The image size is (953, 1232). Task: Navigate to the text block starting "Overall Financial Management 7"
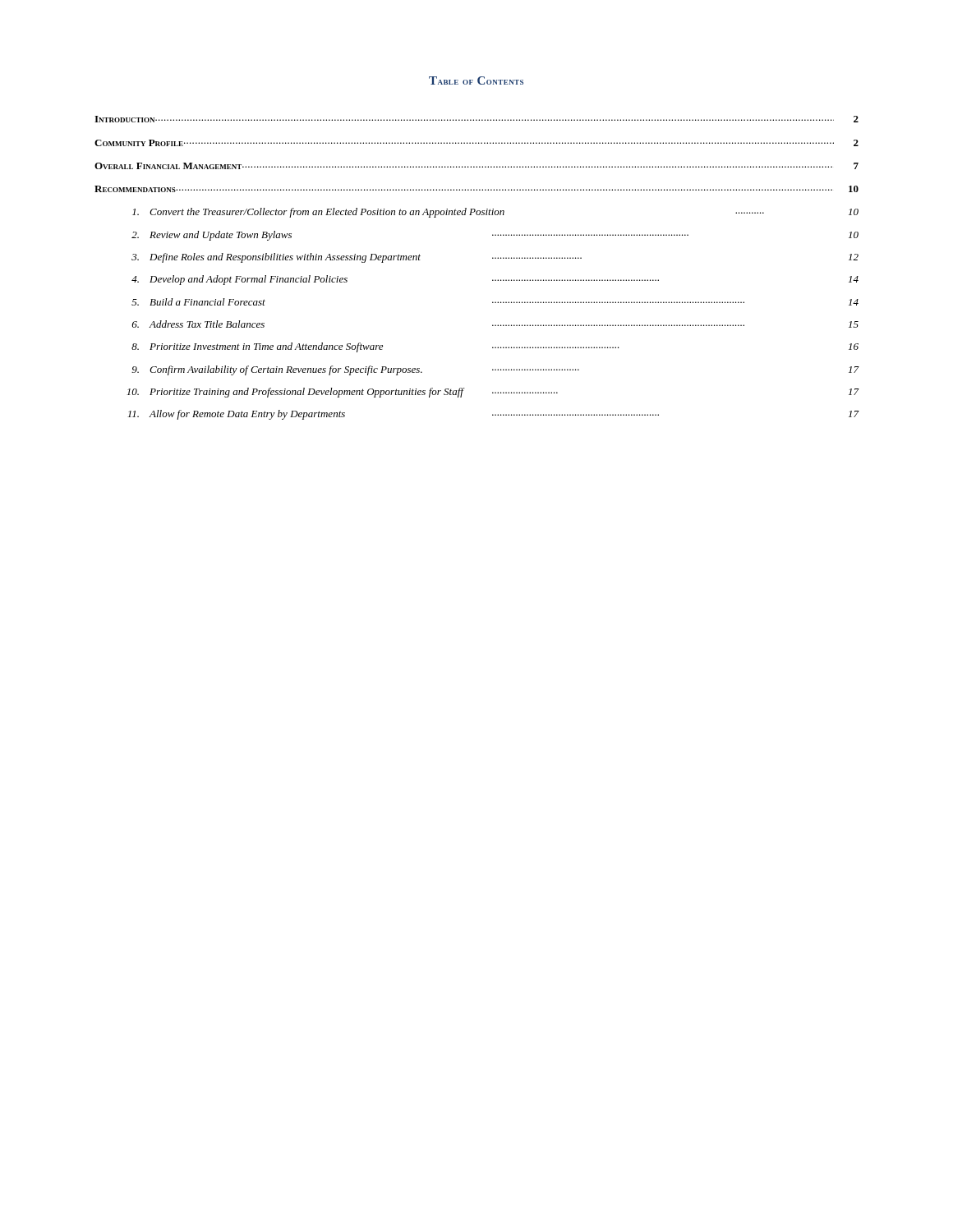[476, 165]
